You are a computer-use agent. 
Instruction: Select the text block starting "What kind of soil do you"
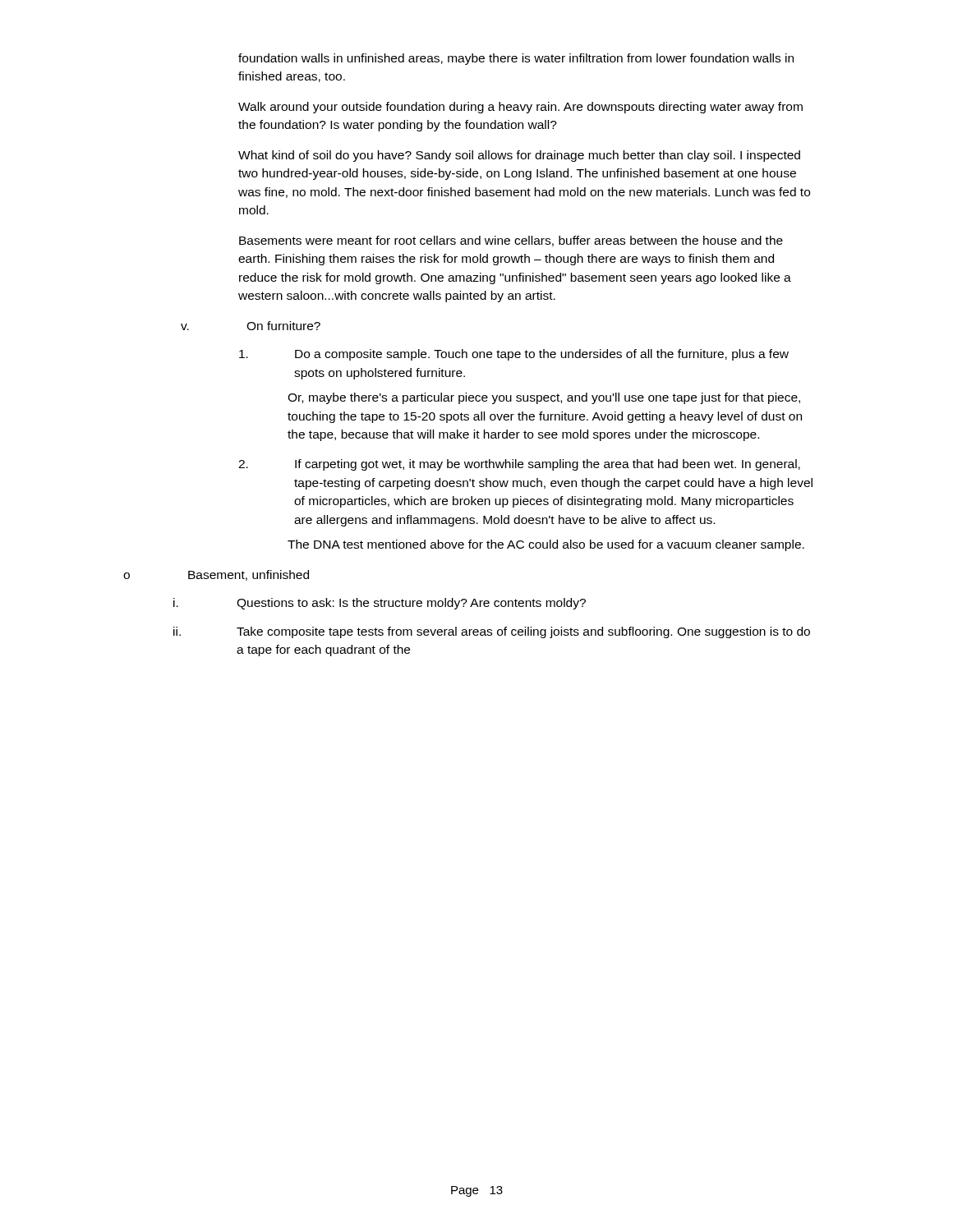click(x=524, y=182)
